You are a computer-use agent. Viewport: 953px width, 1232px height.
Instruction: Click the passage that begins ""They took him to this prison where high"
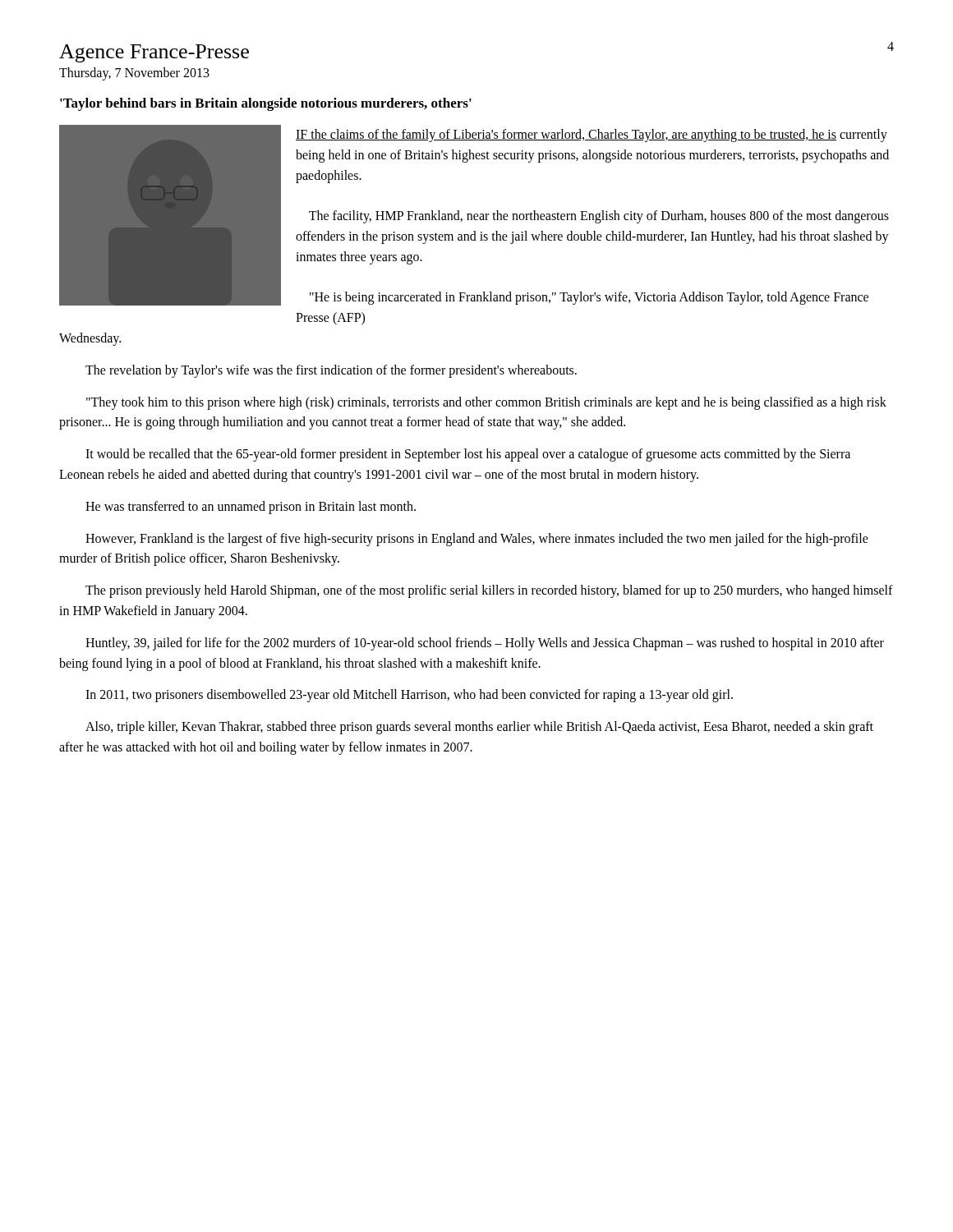tap(473, 412)
